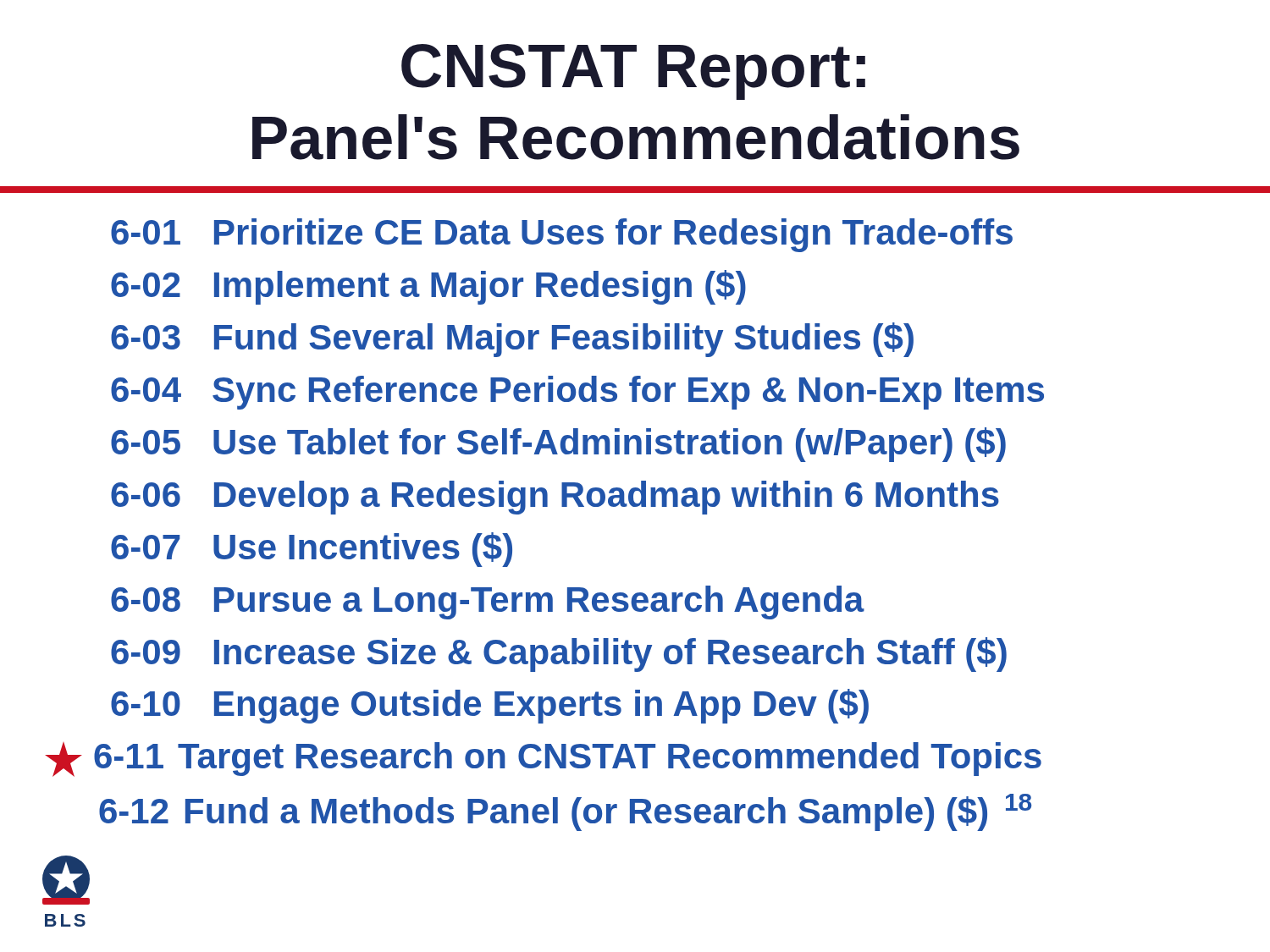Image resolution: width=1270 pixels, height=952 pixels.
Task: Where does it say "6-05 Use Tablet for Self-Administration (w/Paper) ($)"?
Action: coord(559,442)
